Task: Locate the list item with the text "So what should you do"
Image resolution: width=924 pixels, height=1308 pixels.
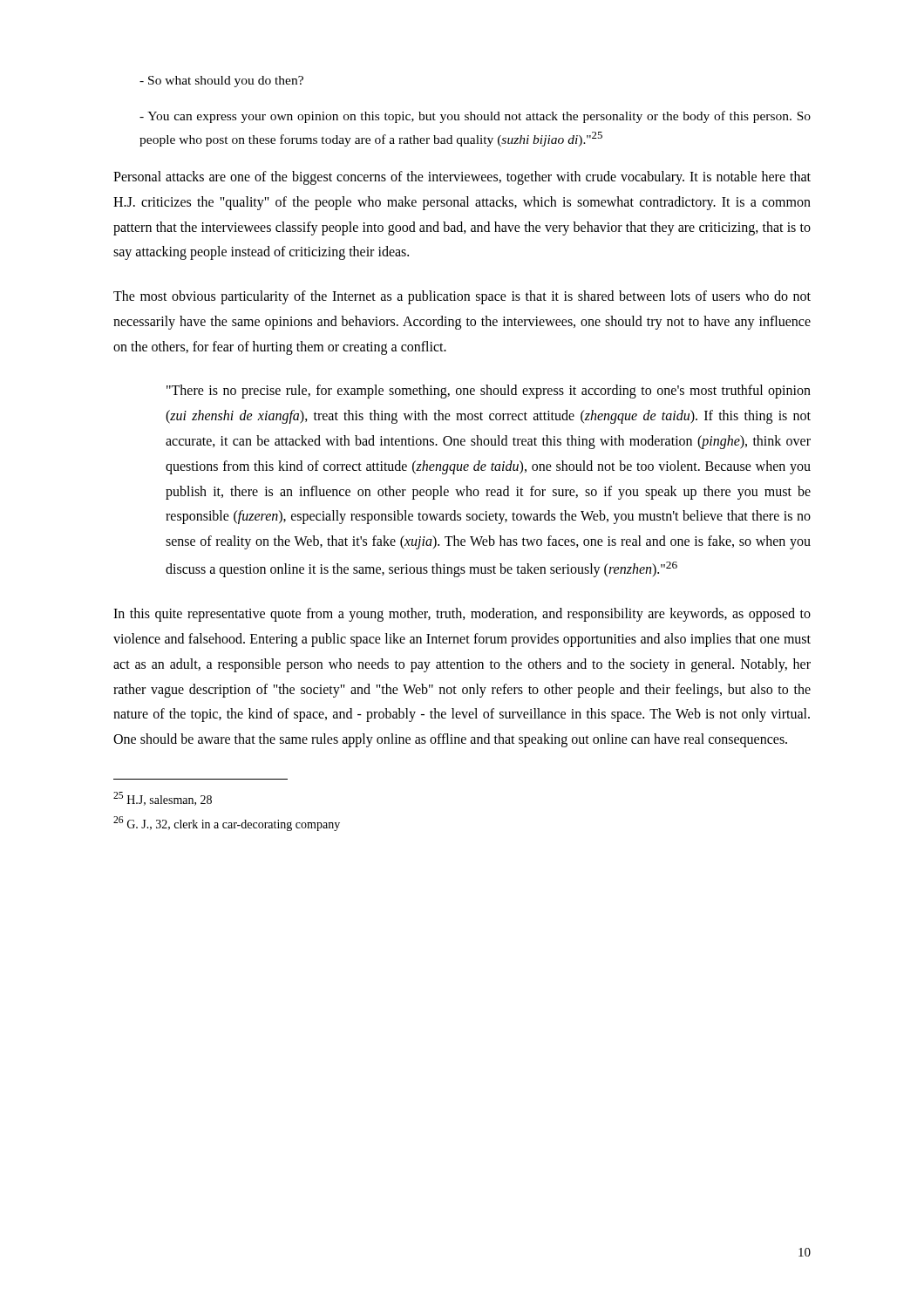Action: (x=222, y=80)
